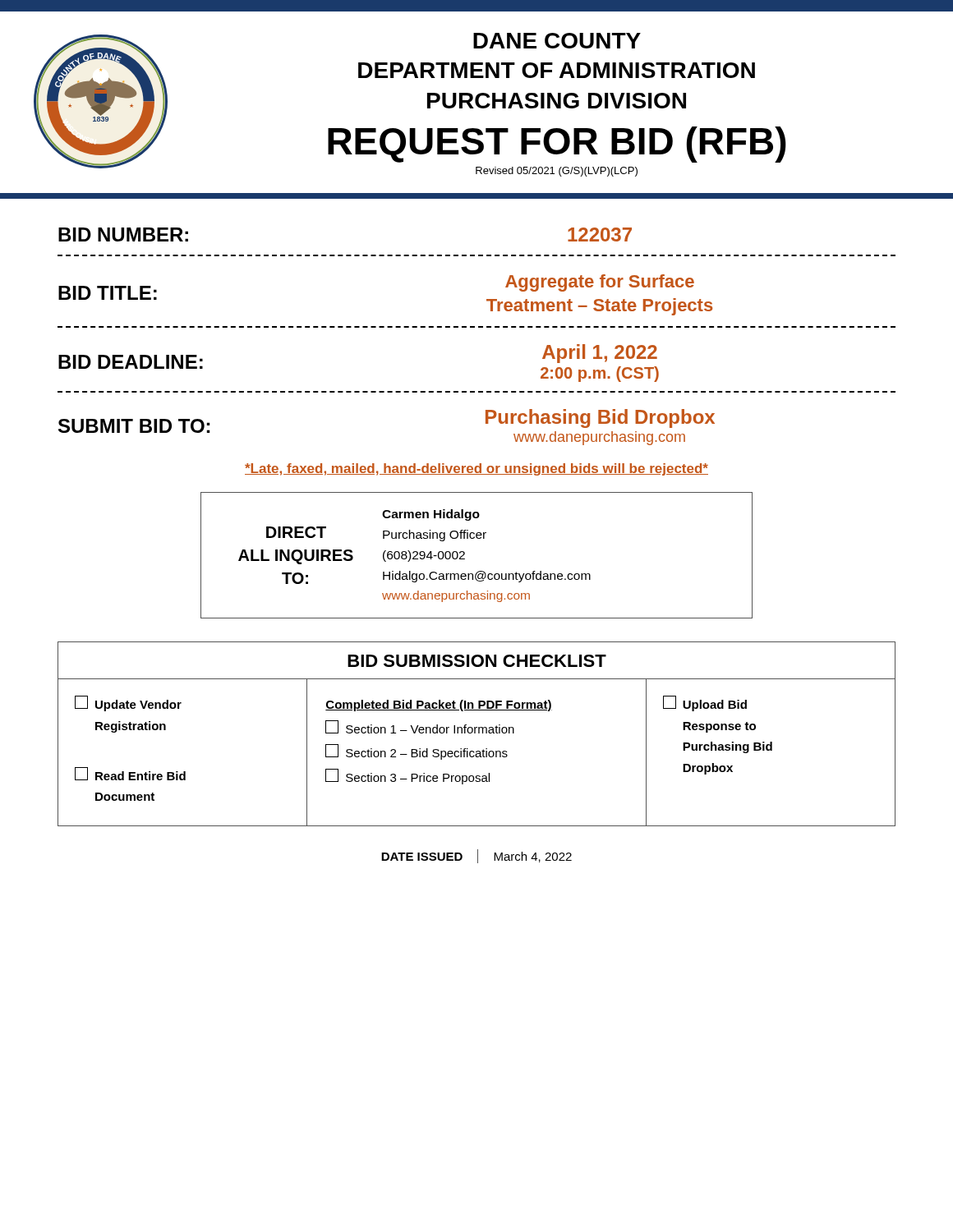This screenshot has width=953, height=1232.
Task: Find the list item with the text "Update VendorRegistration"
Action: point(128,715)
